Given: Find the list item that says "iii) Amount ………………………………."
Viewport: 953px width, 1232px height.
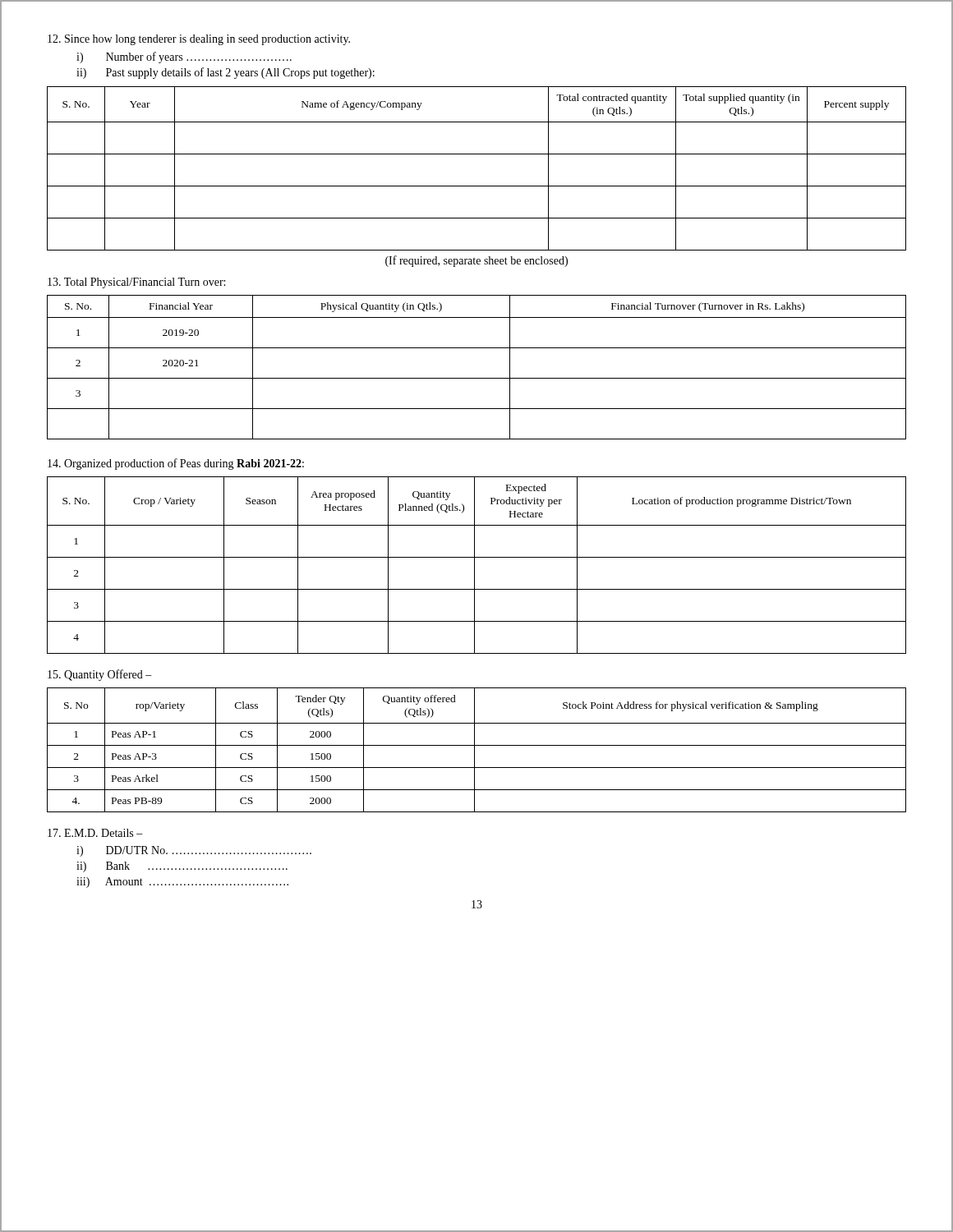Looking at the screenshot, I should tap(183, 882).
